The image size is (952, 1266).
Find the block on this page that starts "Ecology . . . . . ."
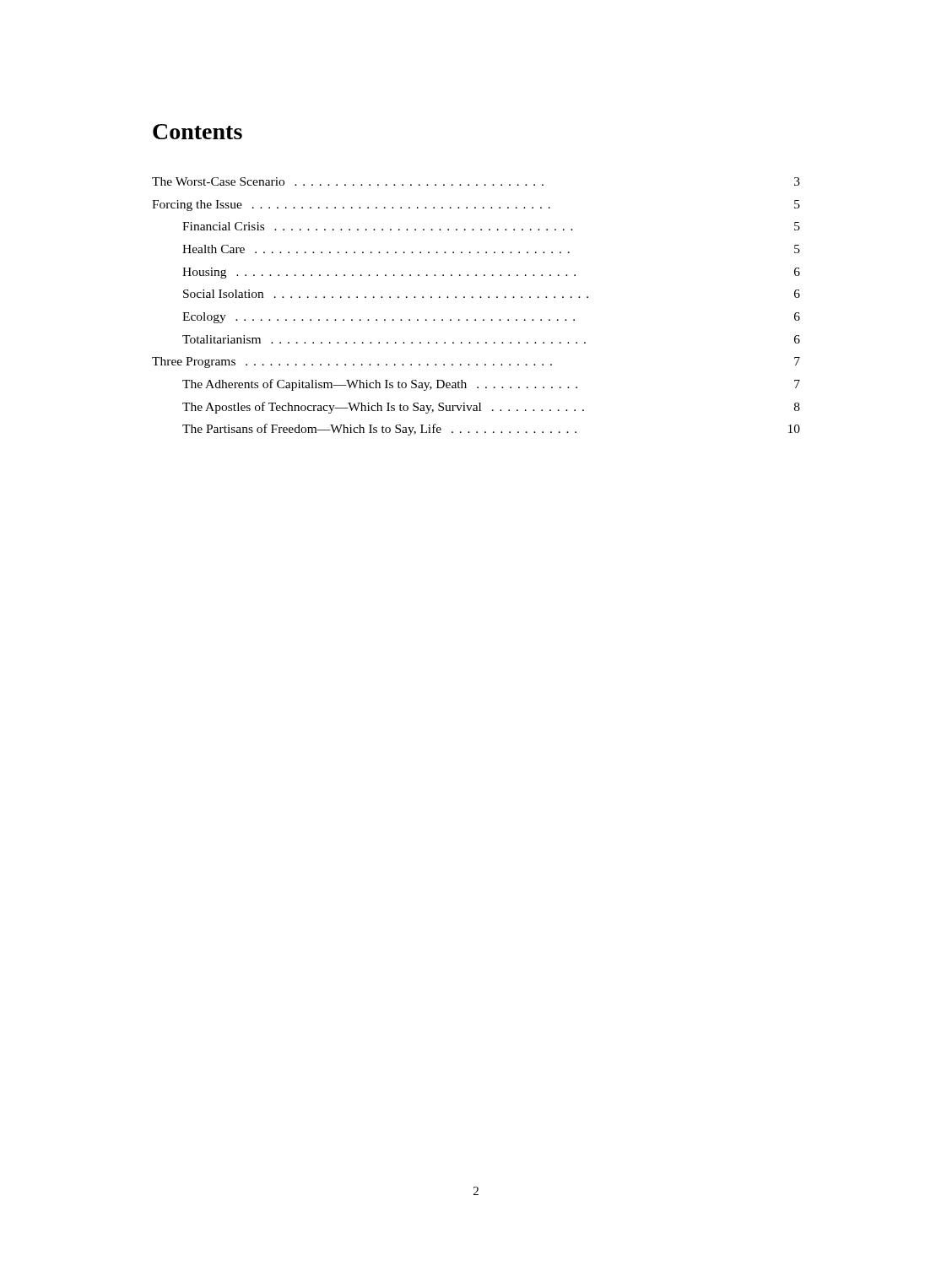click(476, 317)
